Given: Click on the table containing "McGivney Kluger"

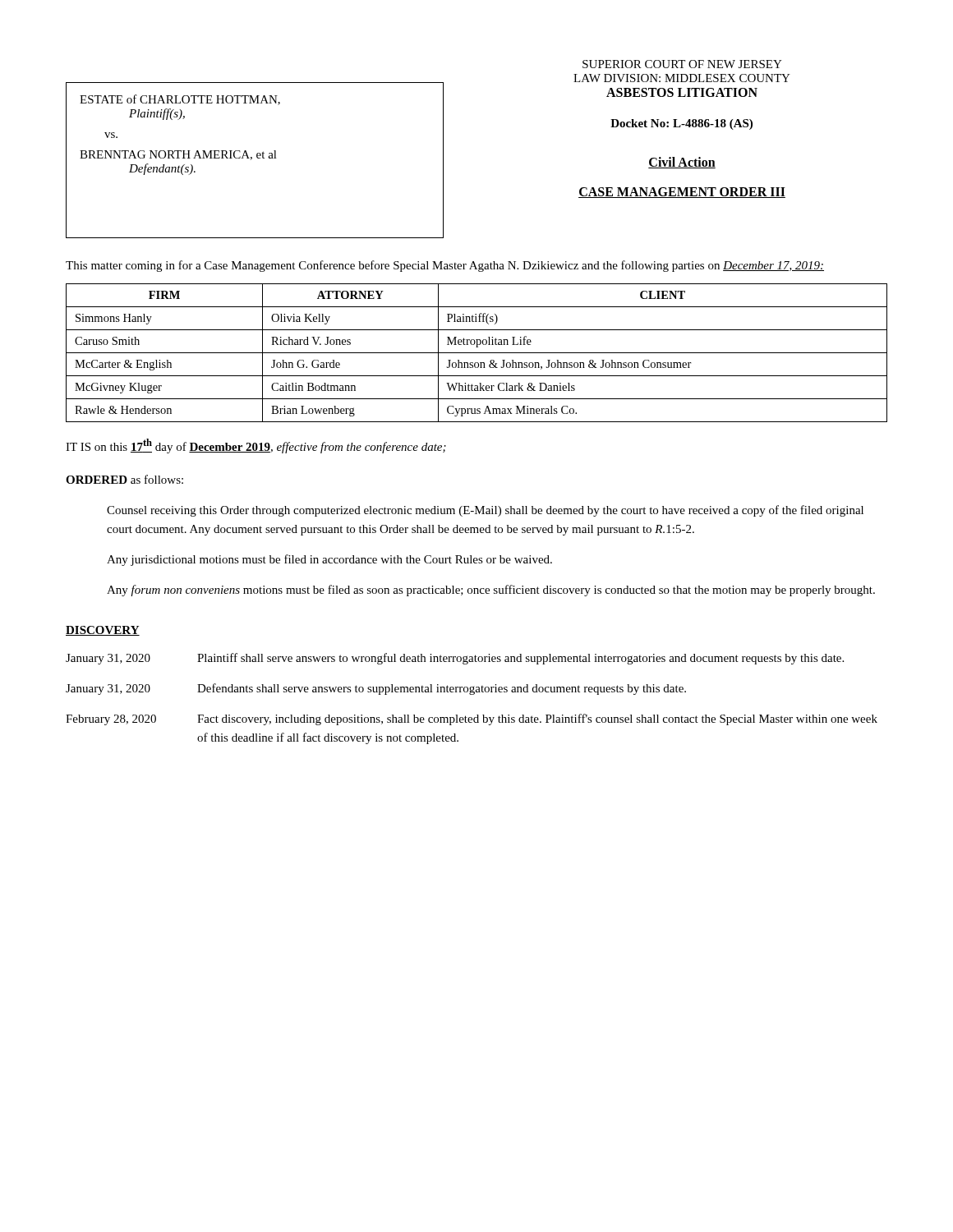Looking at the screenshot, I should tap(476, 352).
